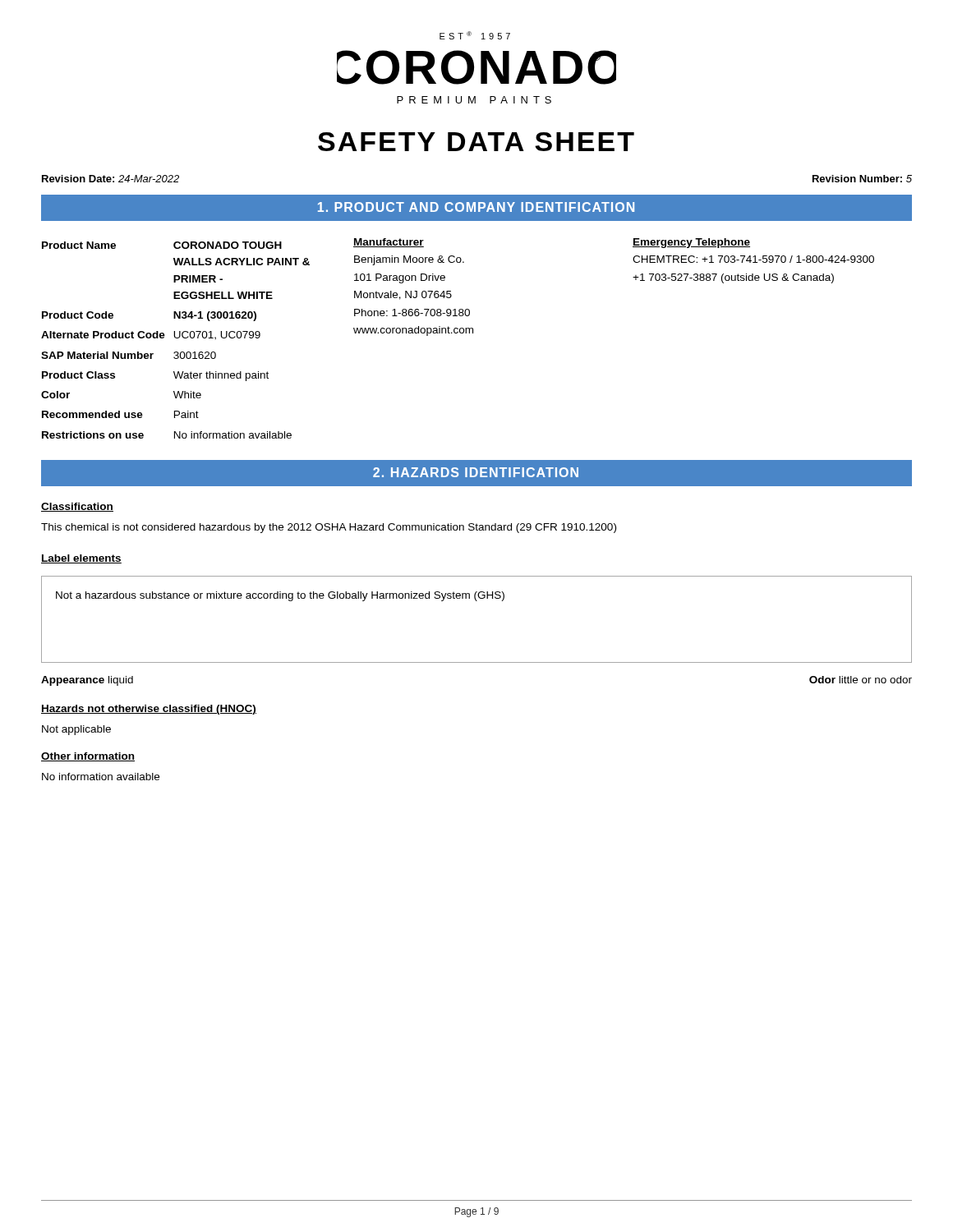
Task: Click the passage that begins "Hazards not otherwise classified"
Action: (x=149, y=710)
